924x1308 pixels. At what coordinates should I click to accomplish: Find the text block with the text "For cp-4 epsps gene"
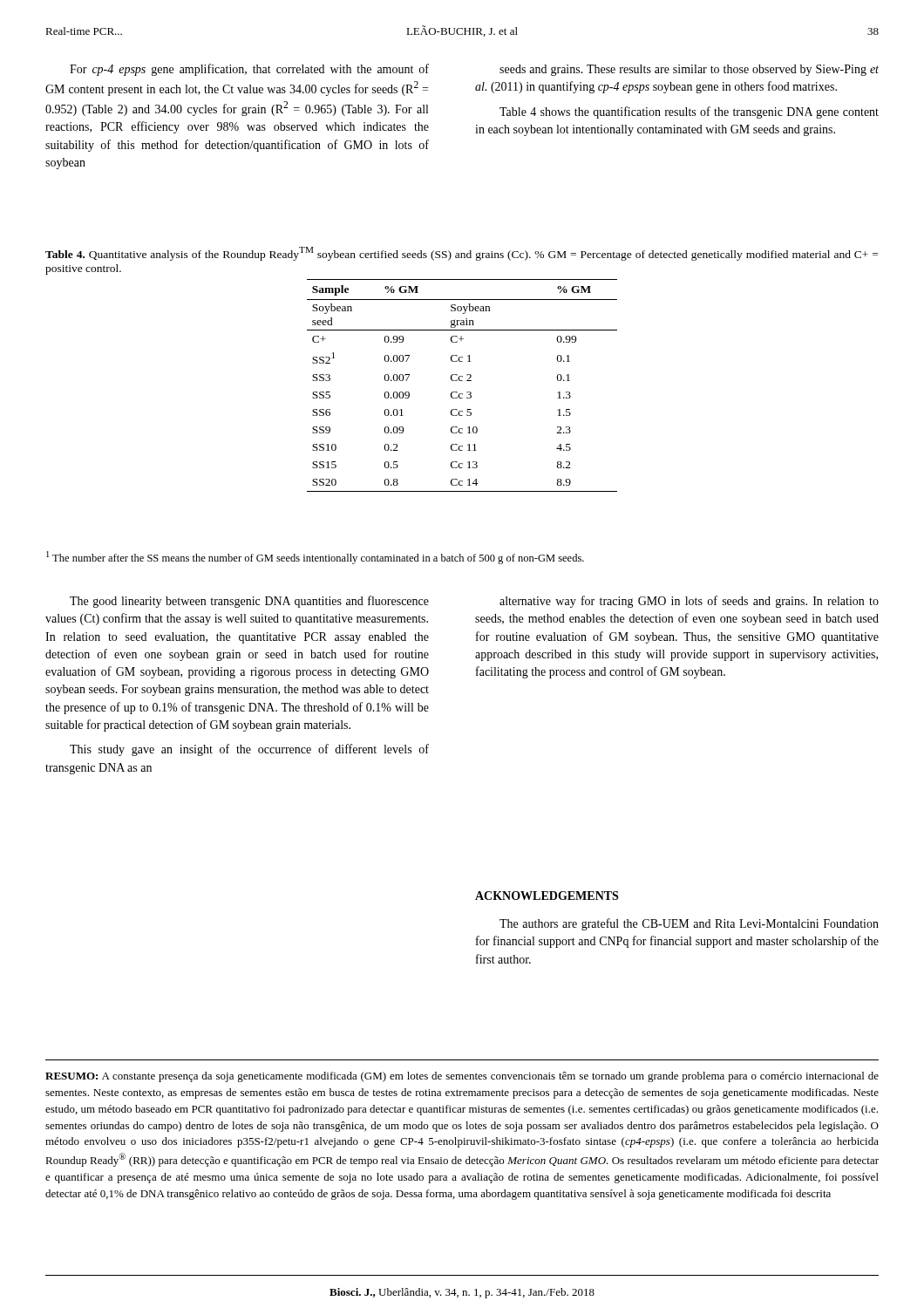click(x=237, y=116)
